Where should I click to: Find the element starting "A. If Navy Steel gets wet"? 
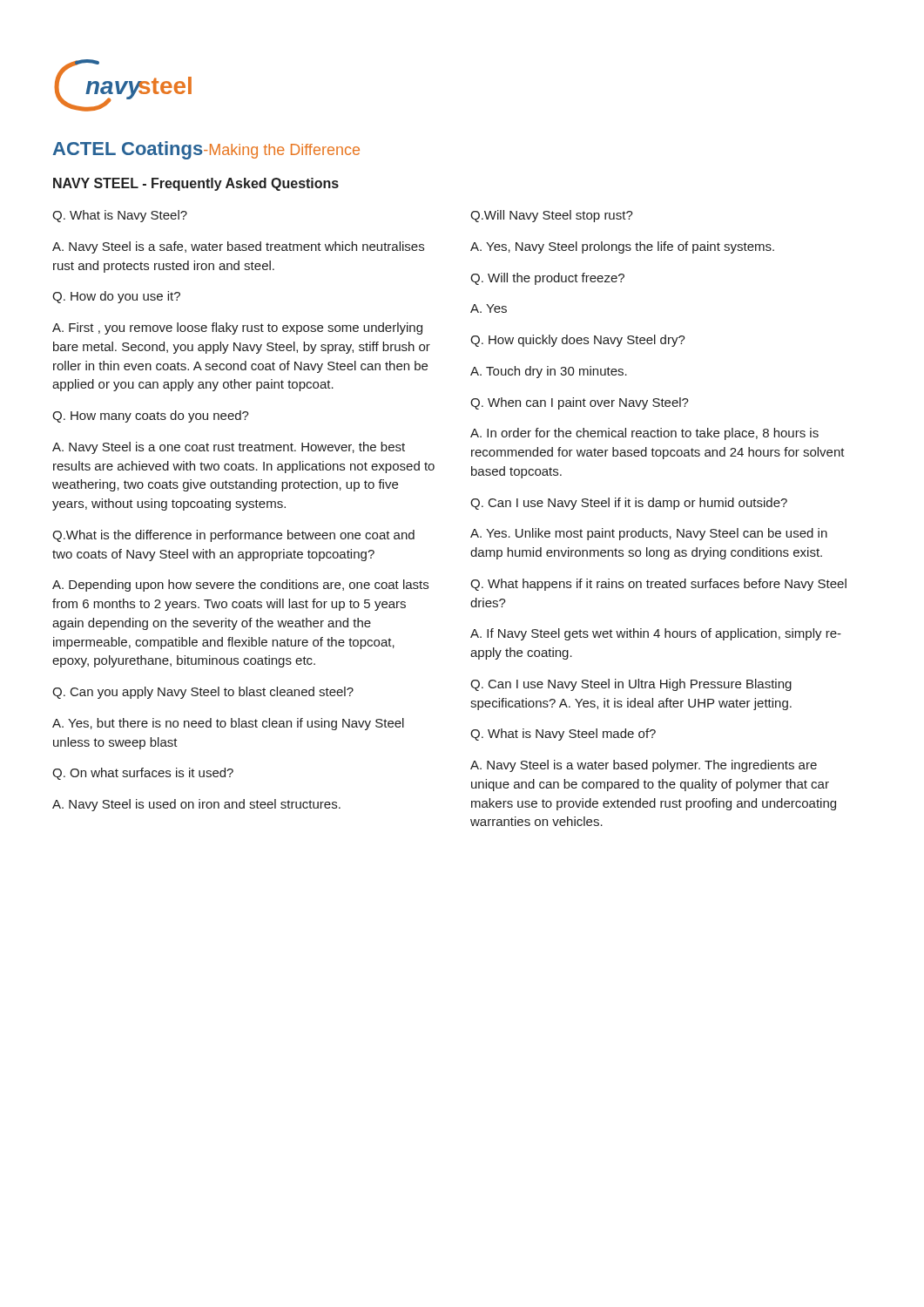click(656, 643)
